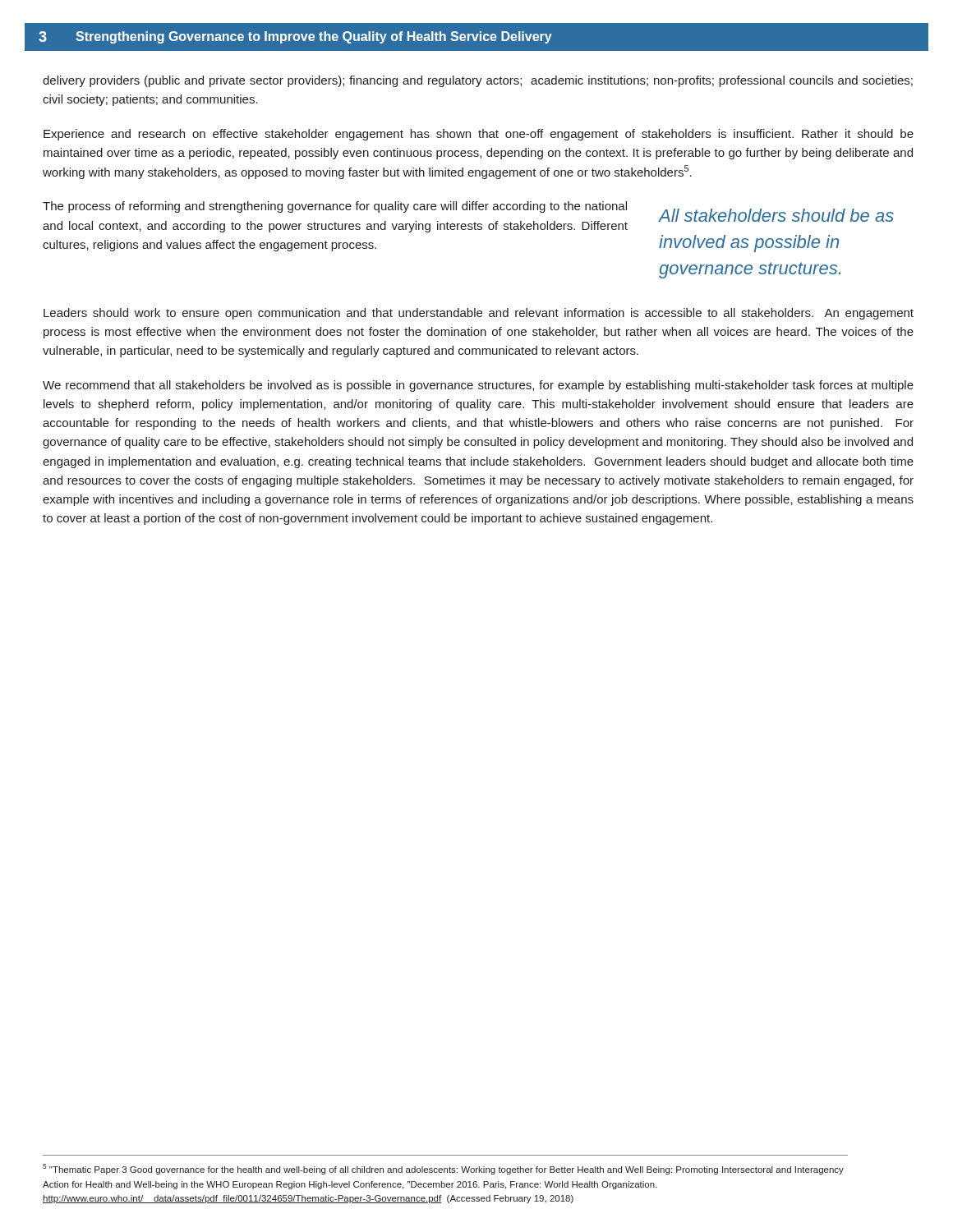Click a footnote

pyautogui.click(x=443, y=1183)
